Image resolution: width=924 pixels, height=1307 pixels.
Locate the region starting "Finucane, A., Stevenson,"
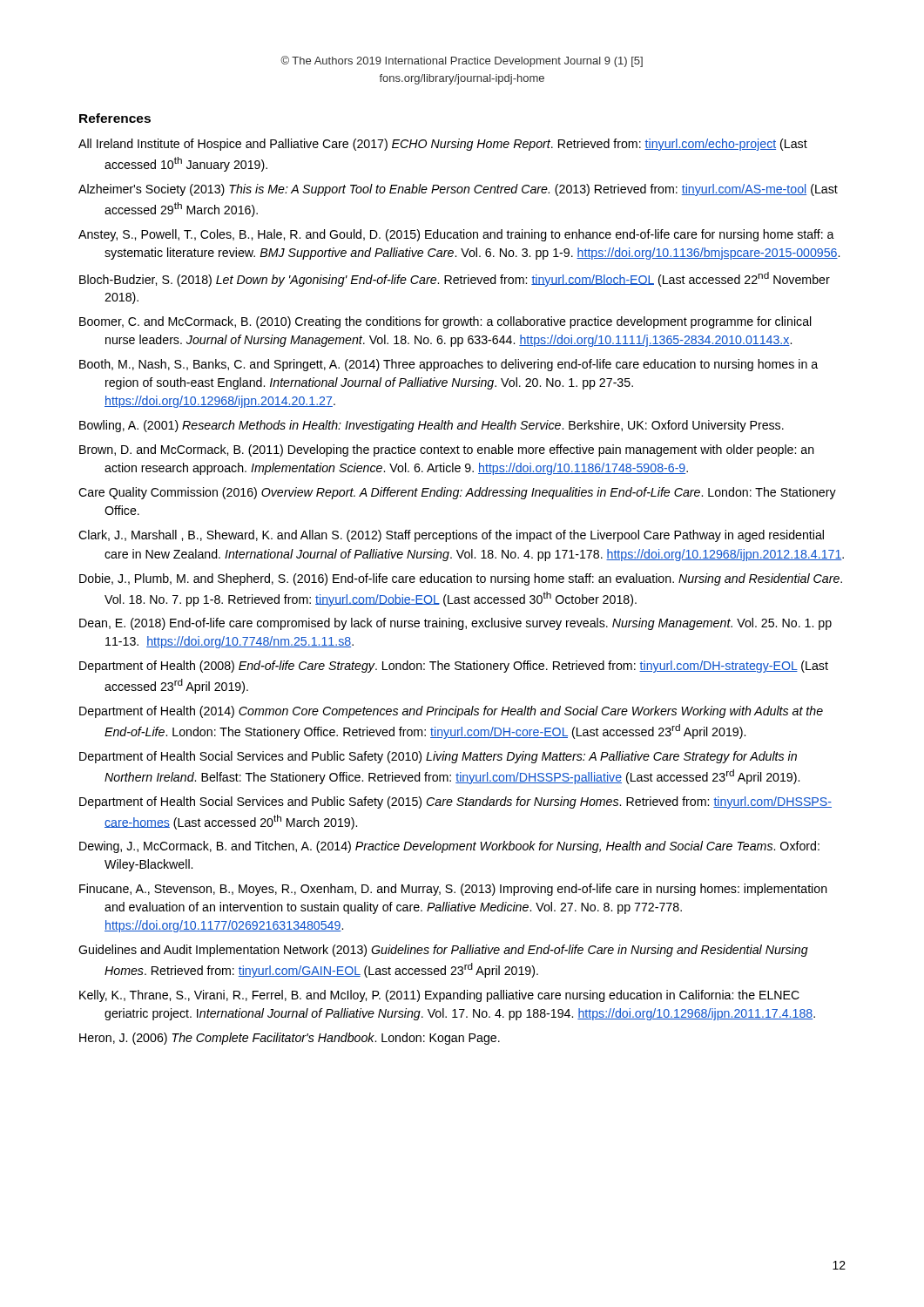click(x=453, y=907)
